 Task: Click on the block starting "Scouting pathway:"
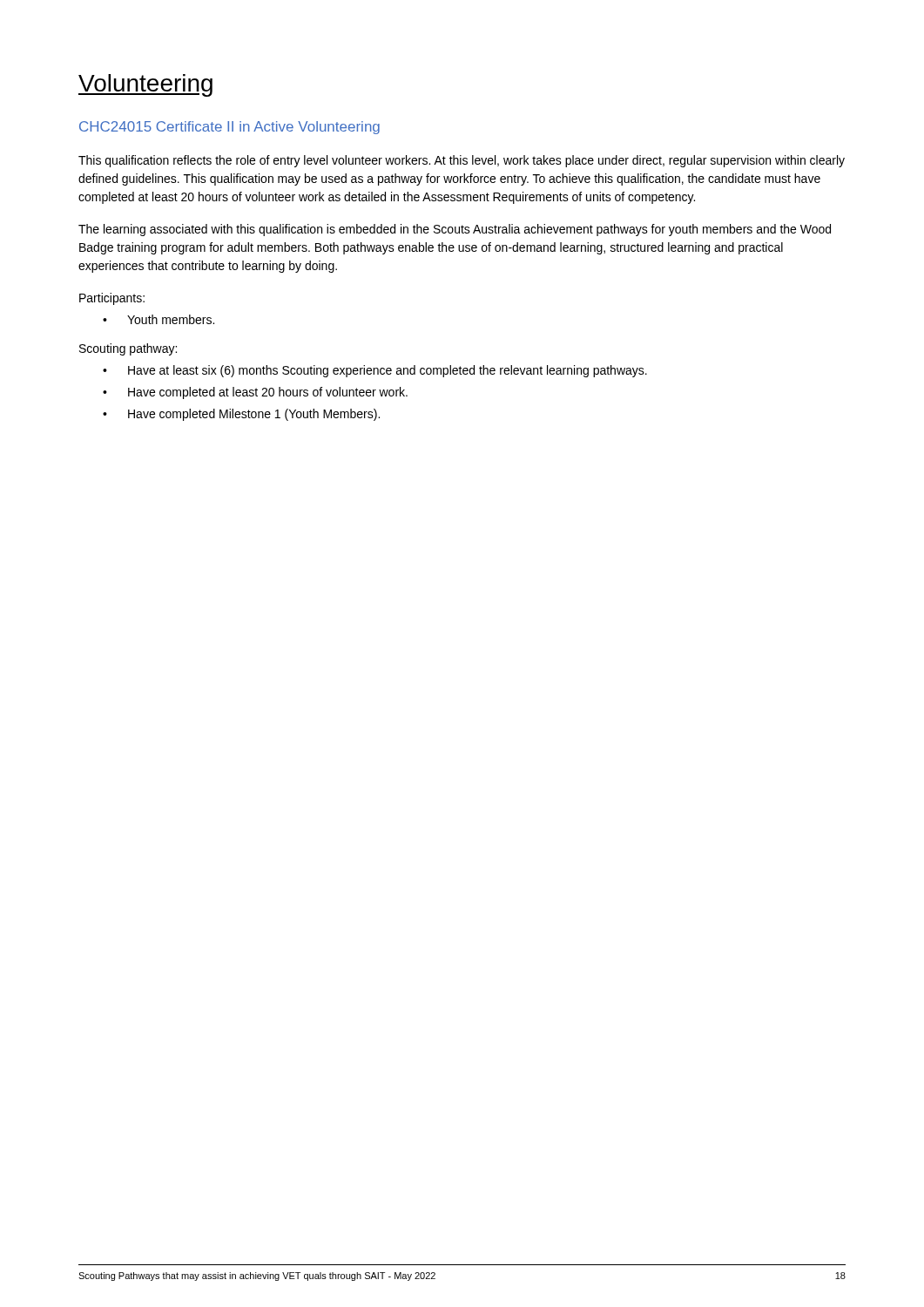pos(128,349)
